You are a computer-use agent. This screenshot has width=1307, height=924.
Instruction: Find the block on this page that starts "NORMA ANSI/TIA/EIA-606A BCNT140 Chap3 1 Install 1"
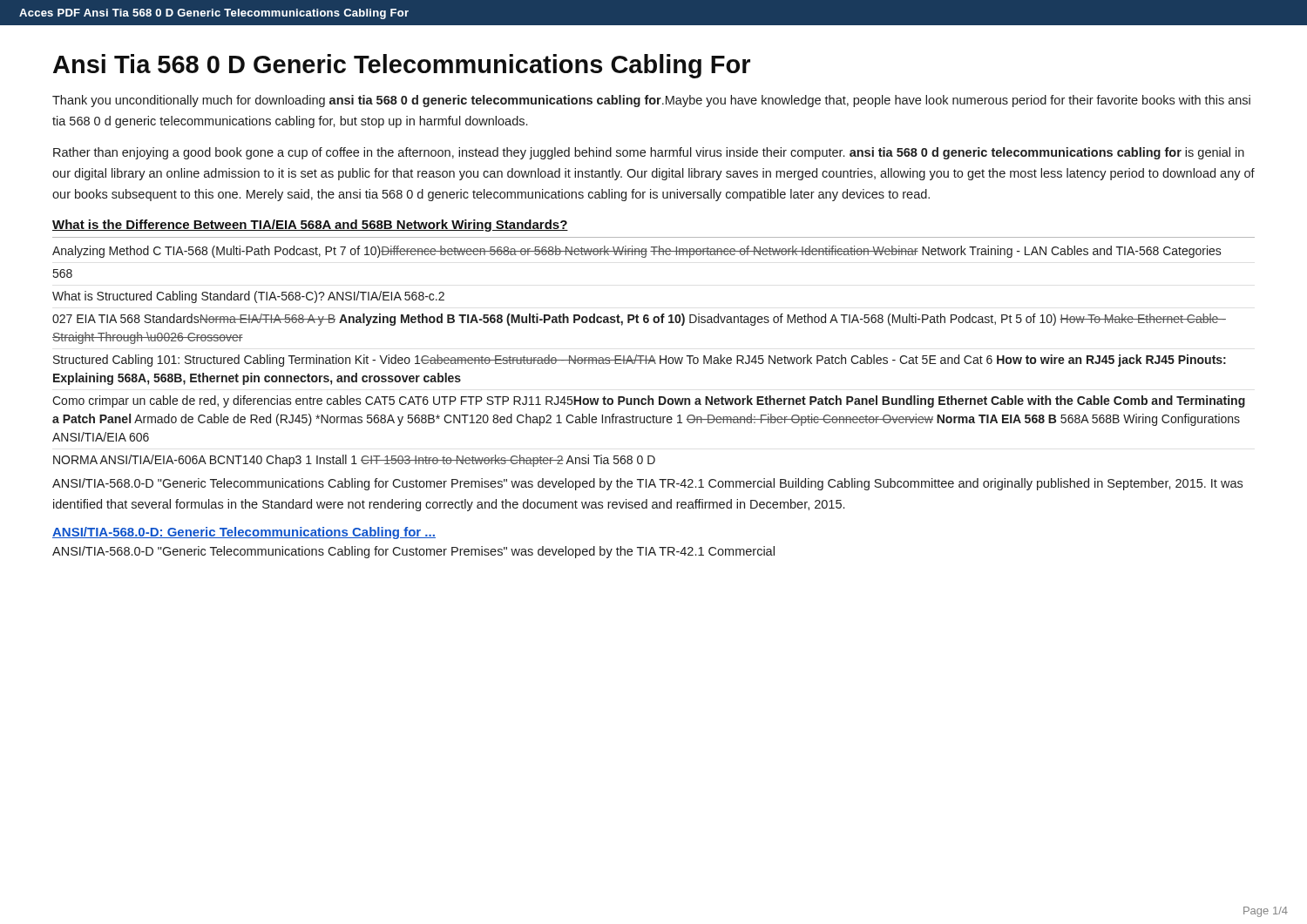[x=354, y=460]
